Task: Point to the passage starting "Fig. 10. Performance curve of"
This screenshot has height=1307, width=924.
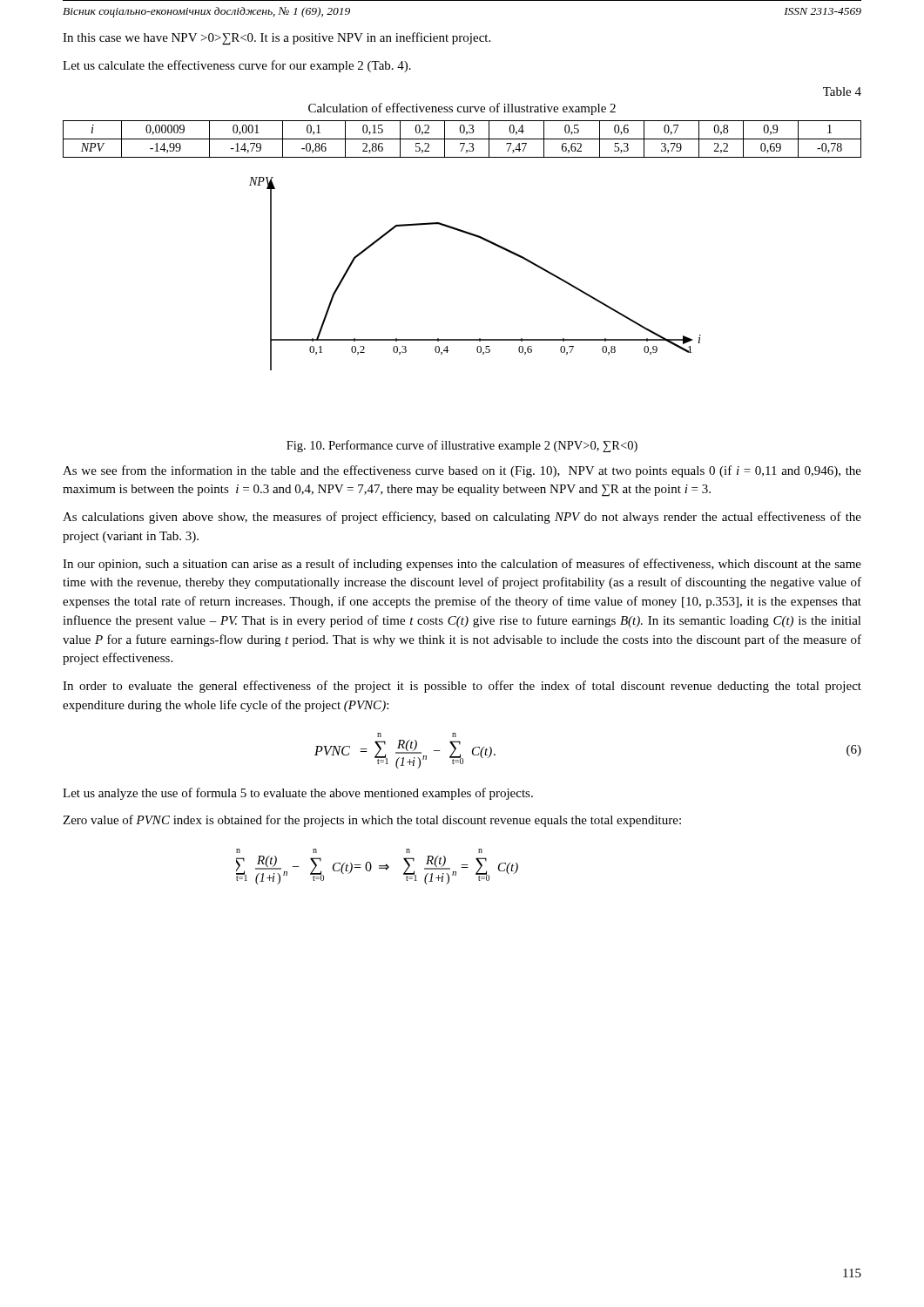Action: point(462,445)
